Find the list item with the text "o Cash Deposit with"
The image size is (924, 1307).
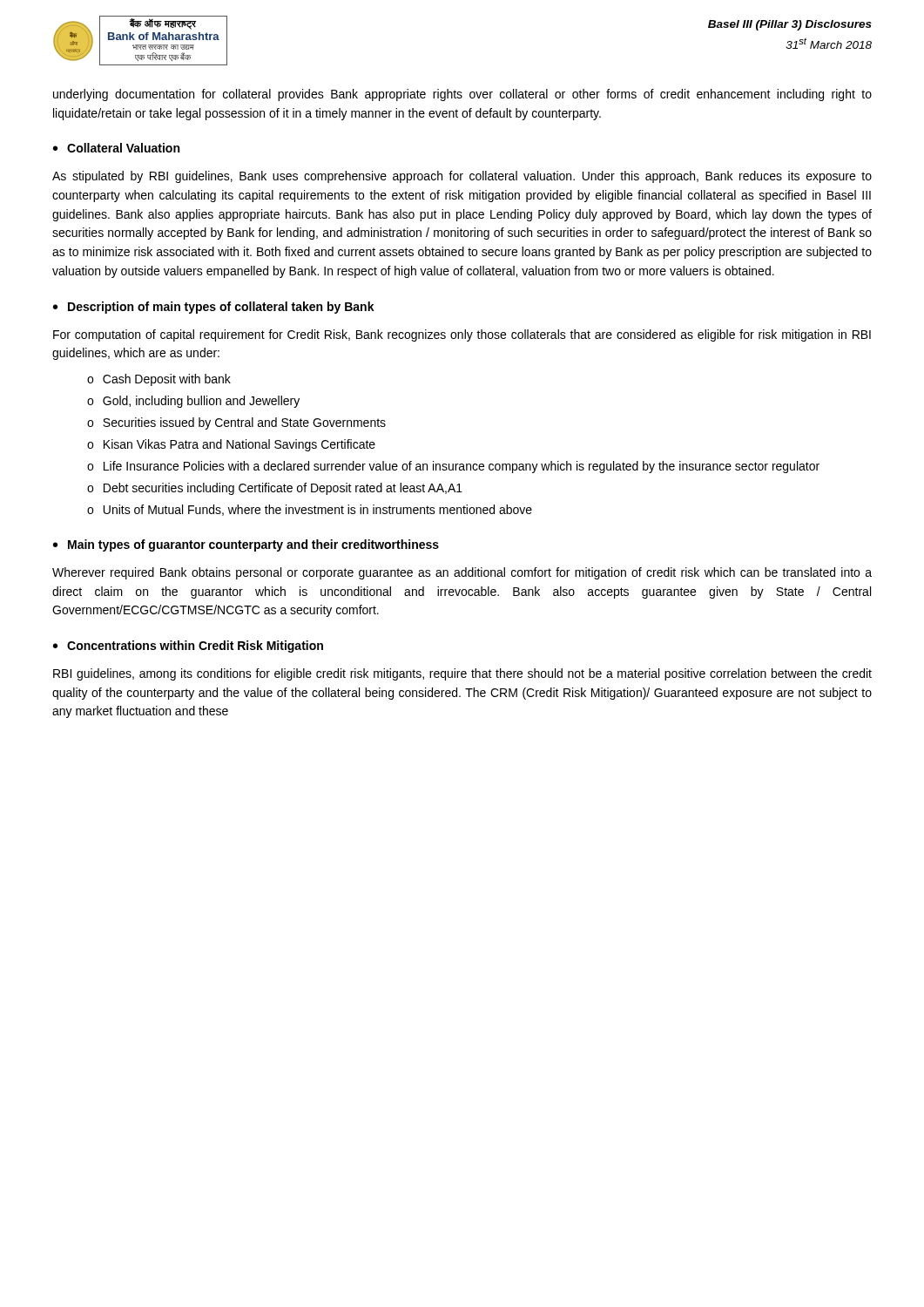pos(159,379)
